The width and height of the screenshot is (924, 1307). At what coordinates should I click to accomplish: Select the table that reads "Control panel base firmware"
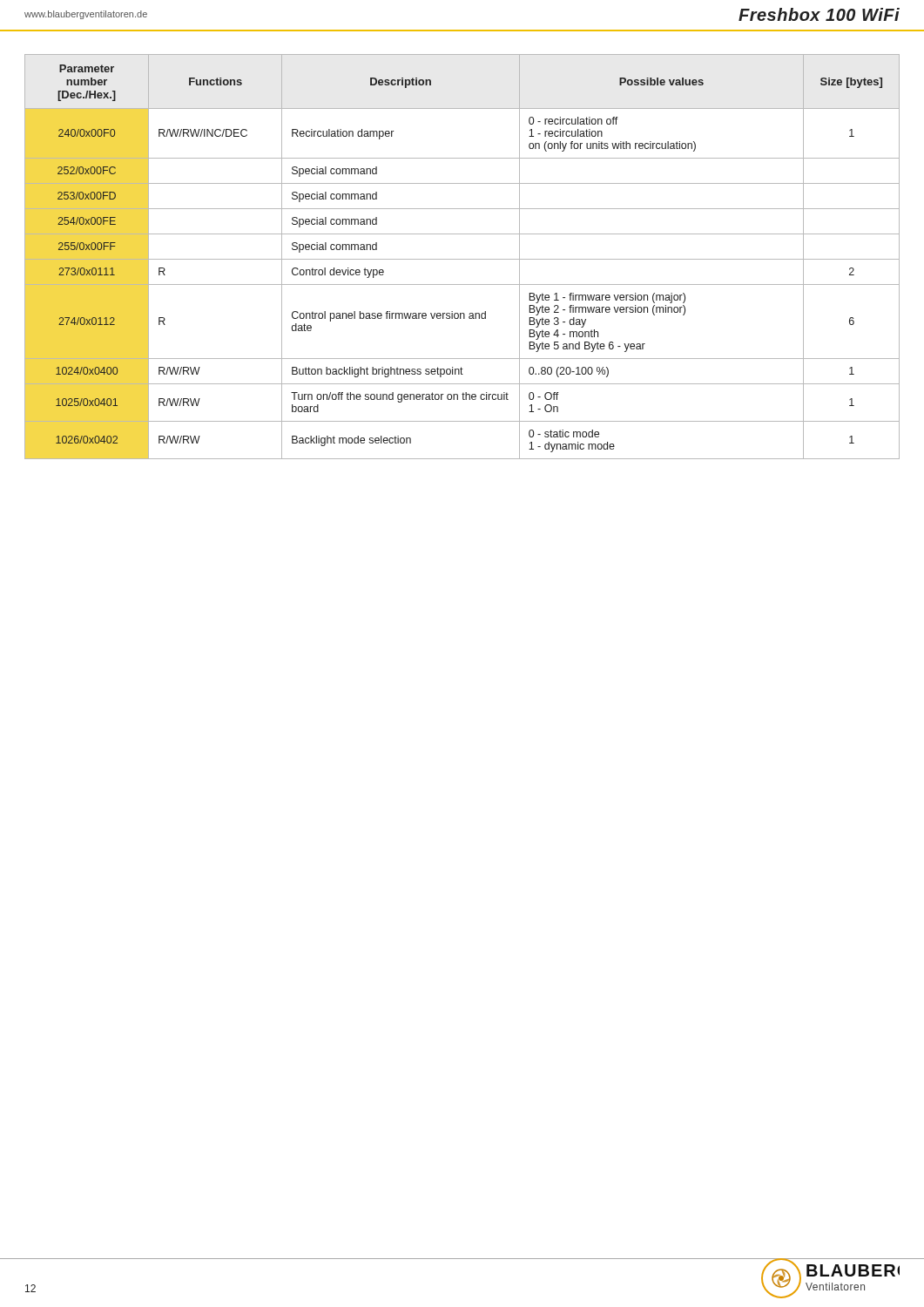pyautogui.click(x=462, y=257)
